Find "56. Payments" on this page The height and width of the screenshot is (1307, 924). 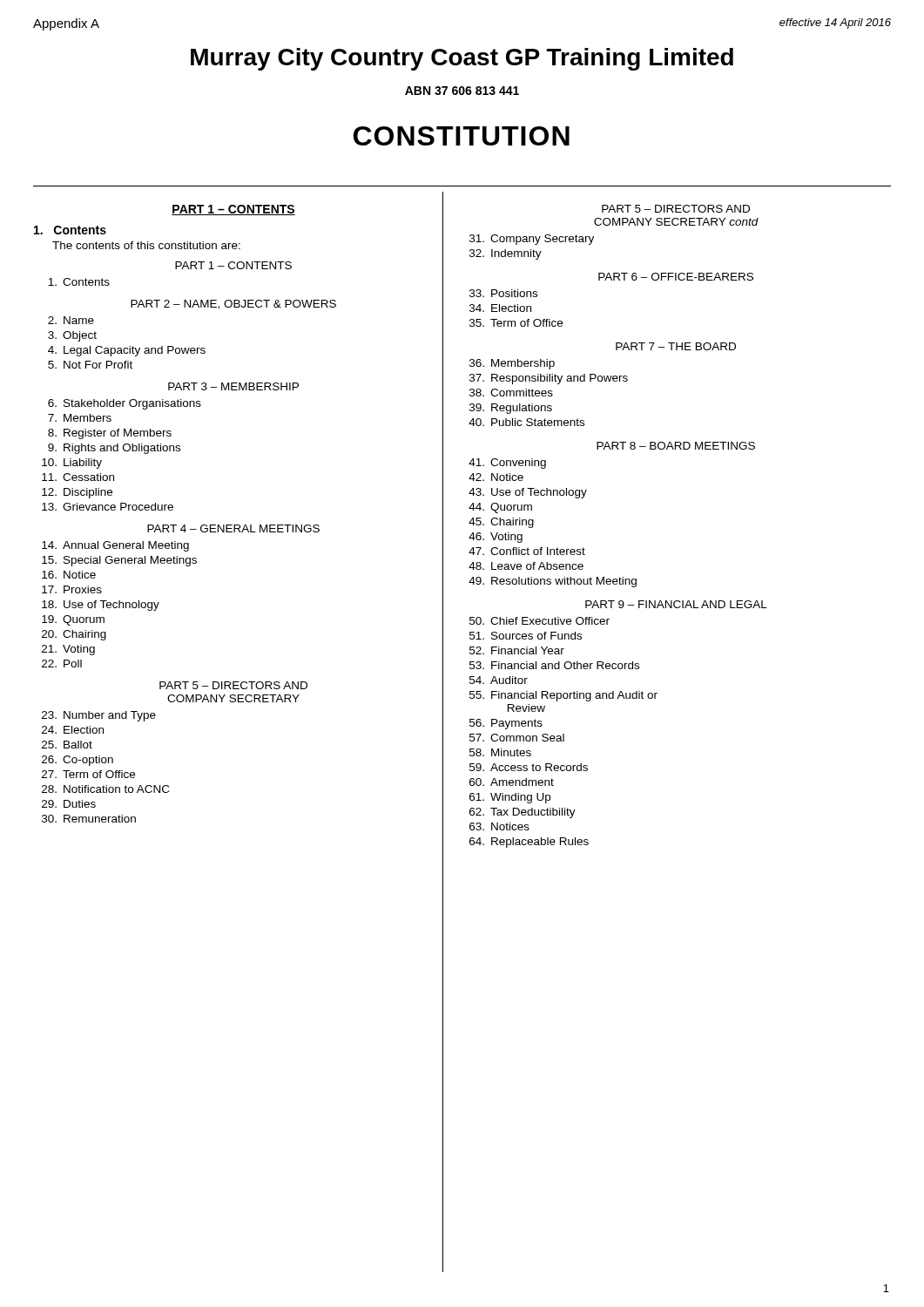[x=506, y=724]
